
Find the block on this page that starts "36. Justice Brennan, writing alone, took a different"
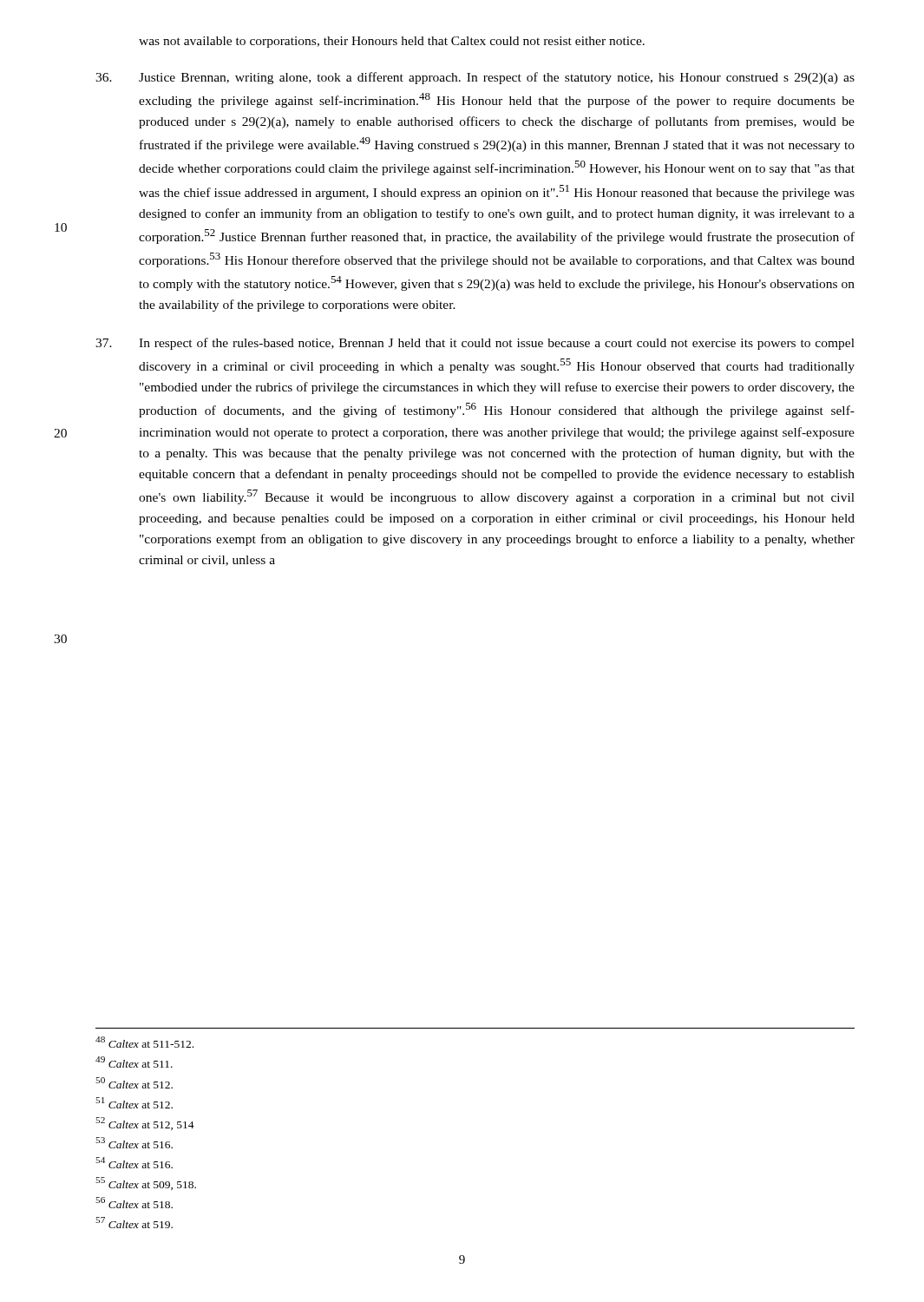click(x=475, y=191)
